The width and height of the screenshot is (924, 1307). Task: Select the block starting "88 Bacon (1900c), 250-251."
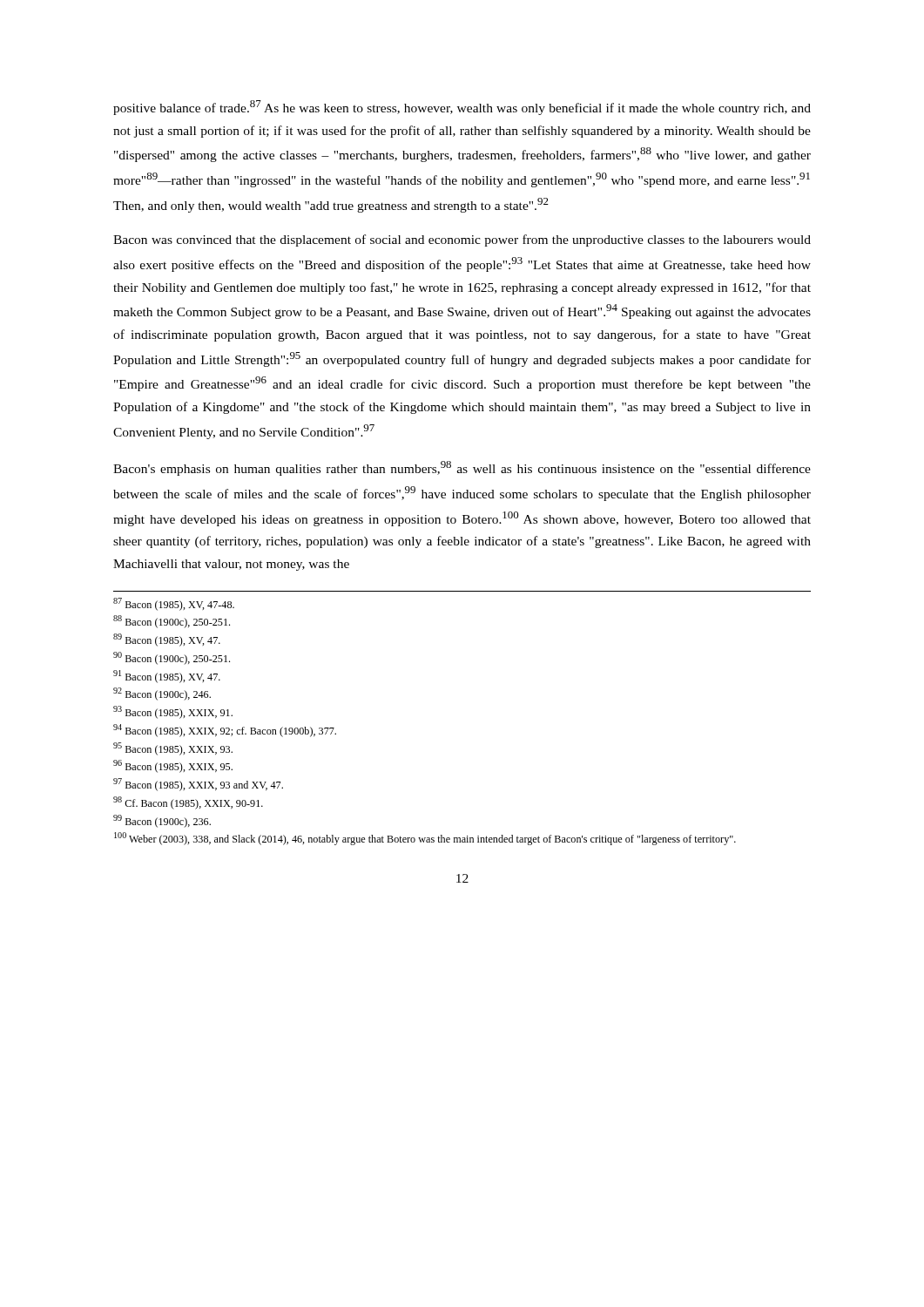[172, 621]
